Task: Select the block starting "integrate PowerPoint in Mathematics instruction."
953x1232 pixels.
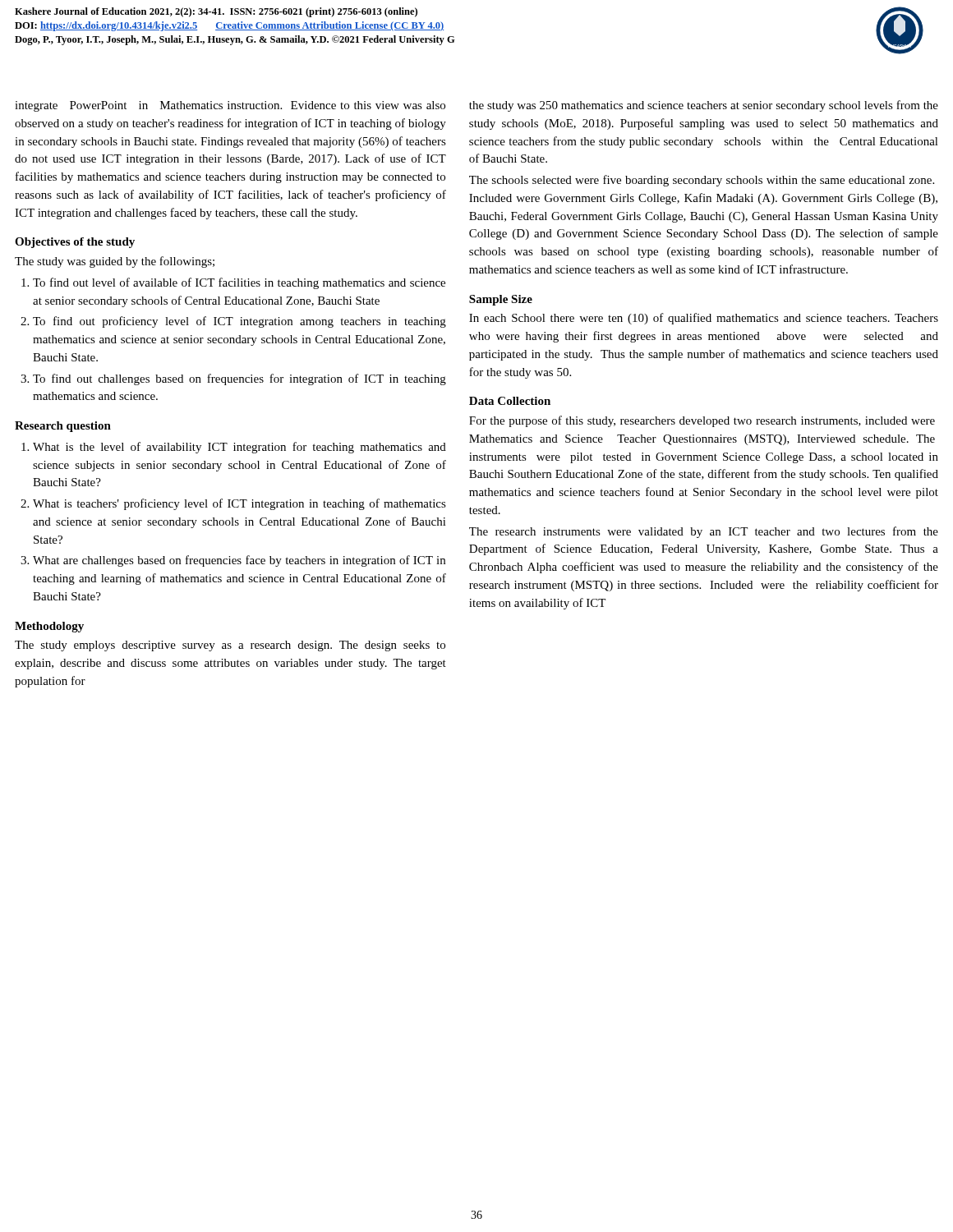Action: 230,159
